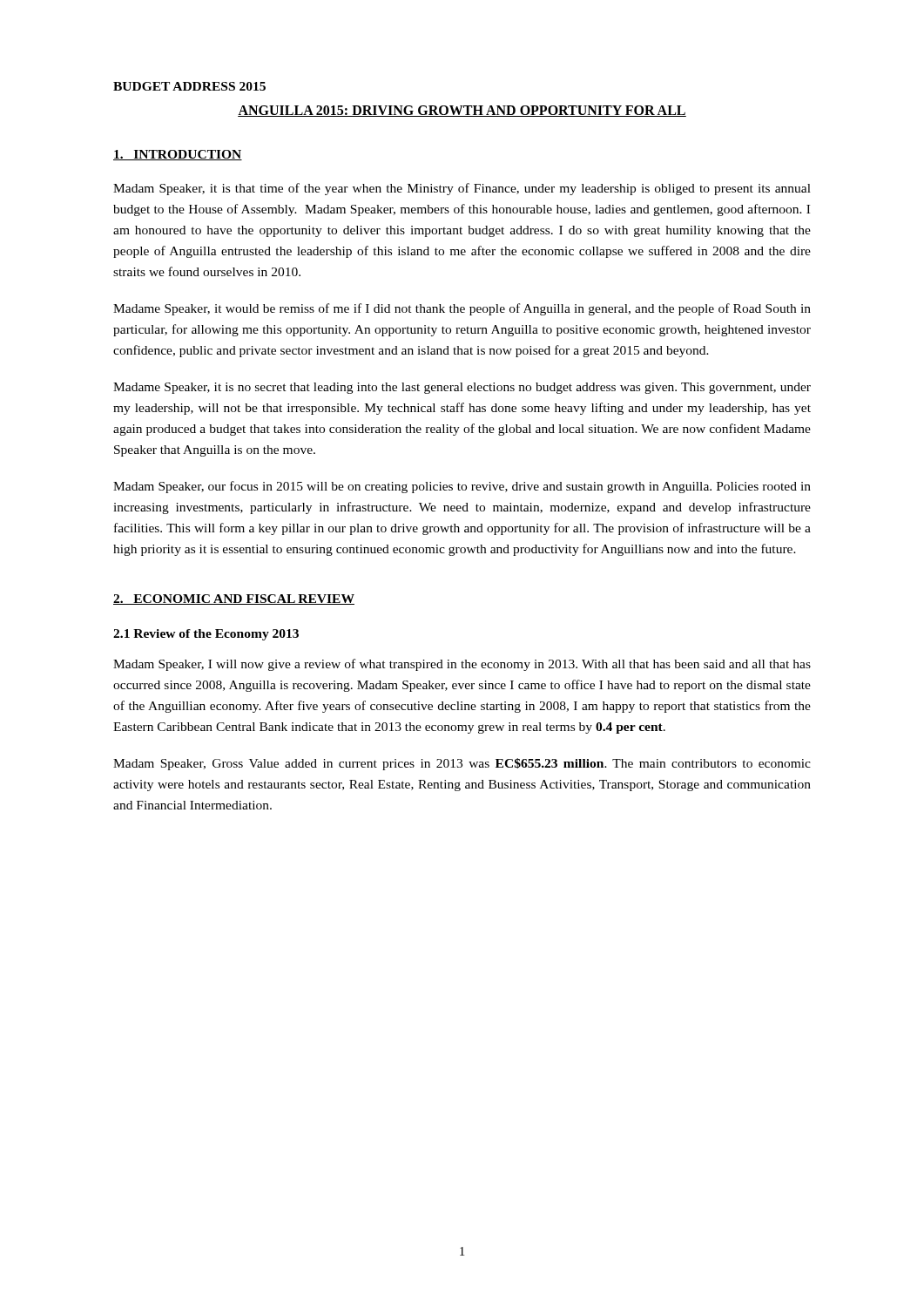The width and height of the screenshot is (924, 1307).
Task: Click on the section header that reads "2. ECONOMIC AND FISCAL REVIEW"
Action: click(x=234, y=598)
